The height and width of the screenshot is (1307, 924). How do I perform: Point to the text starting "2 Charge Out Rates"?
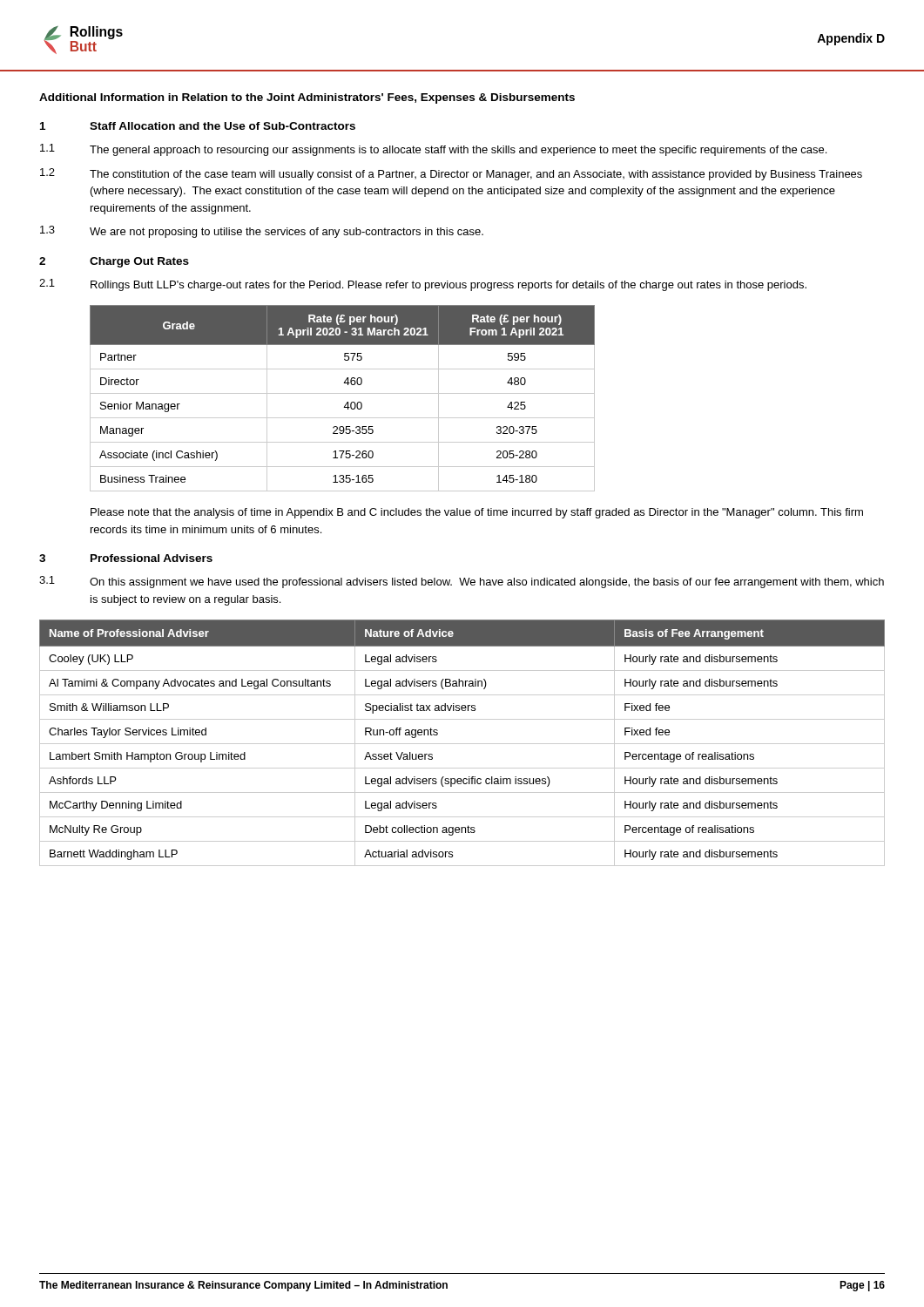click(x=114, y=260)
